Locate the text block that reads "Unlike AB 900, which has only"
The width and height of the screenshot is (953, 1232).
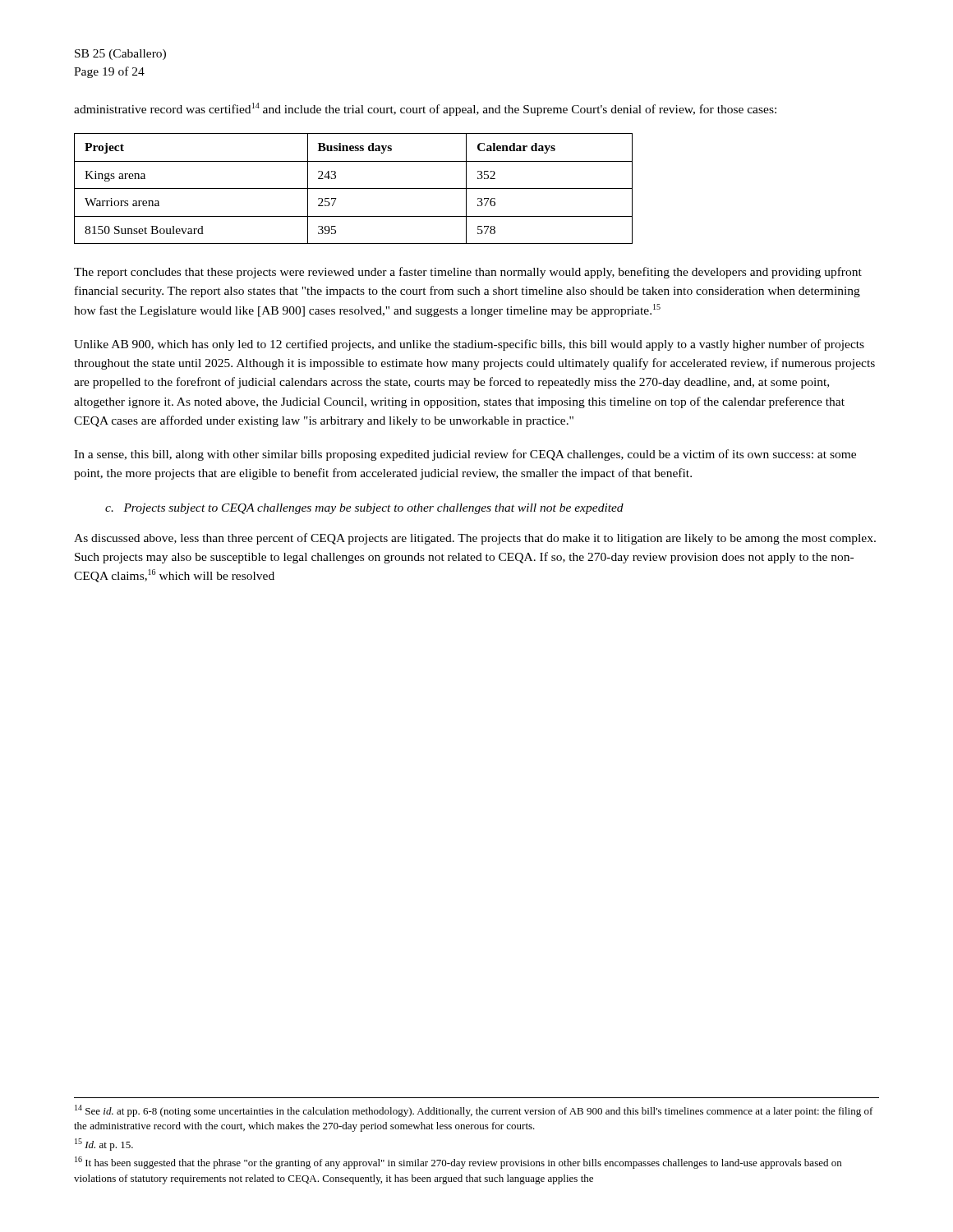coord(475,382)
